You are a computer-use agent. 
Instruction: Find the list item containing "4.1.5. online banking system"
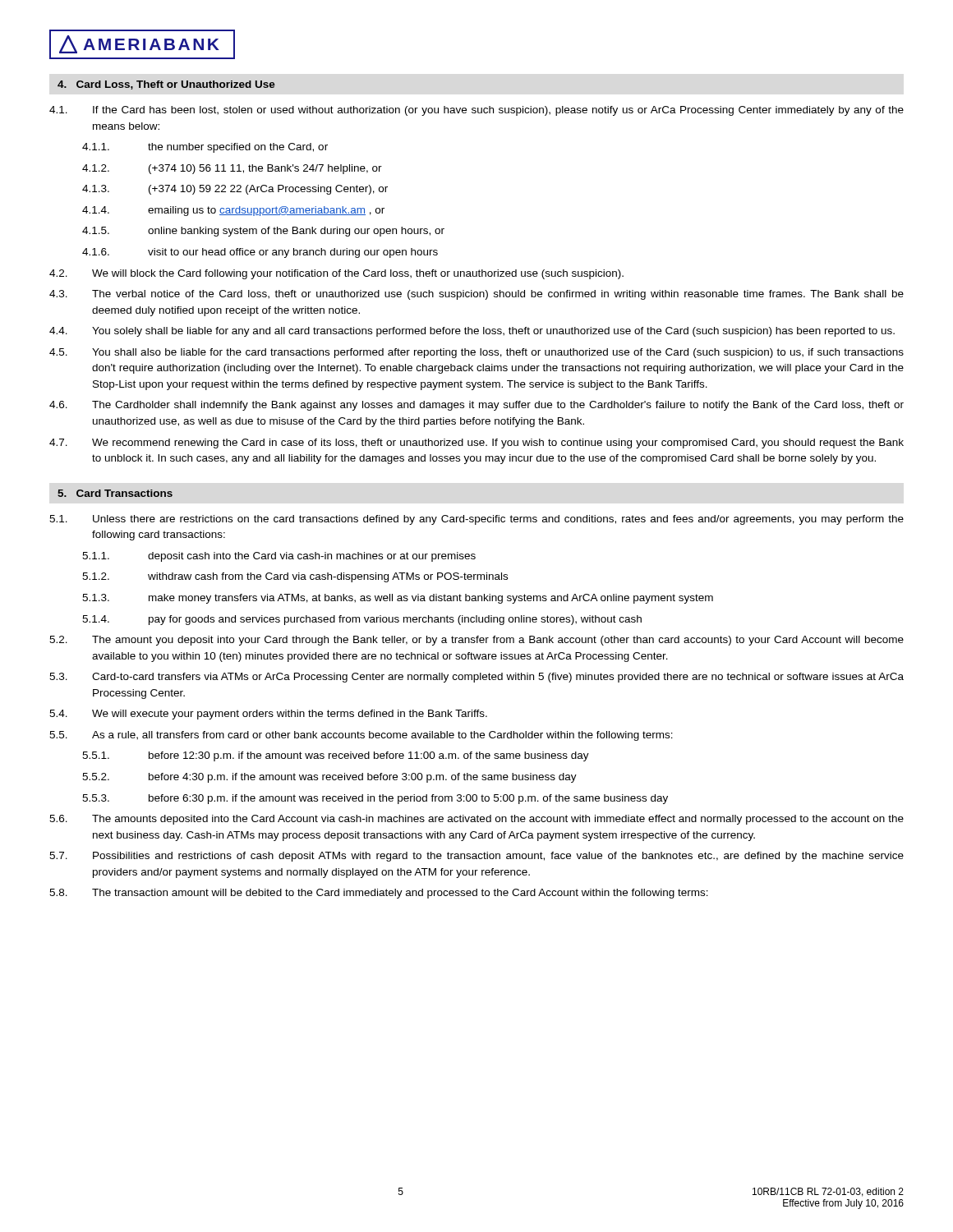[263, 232]
